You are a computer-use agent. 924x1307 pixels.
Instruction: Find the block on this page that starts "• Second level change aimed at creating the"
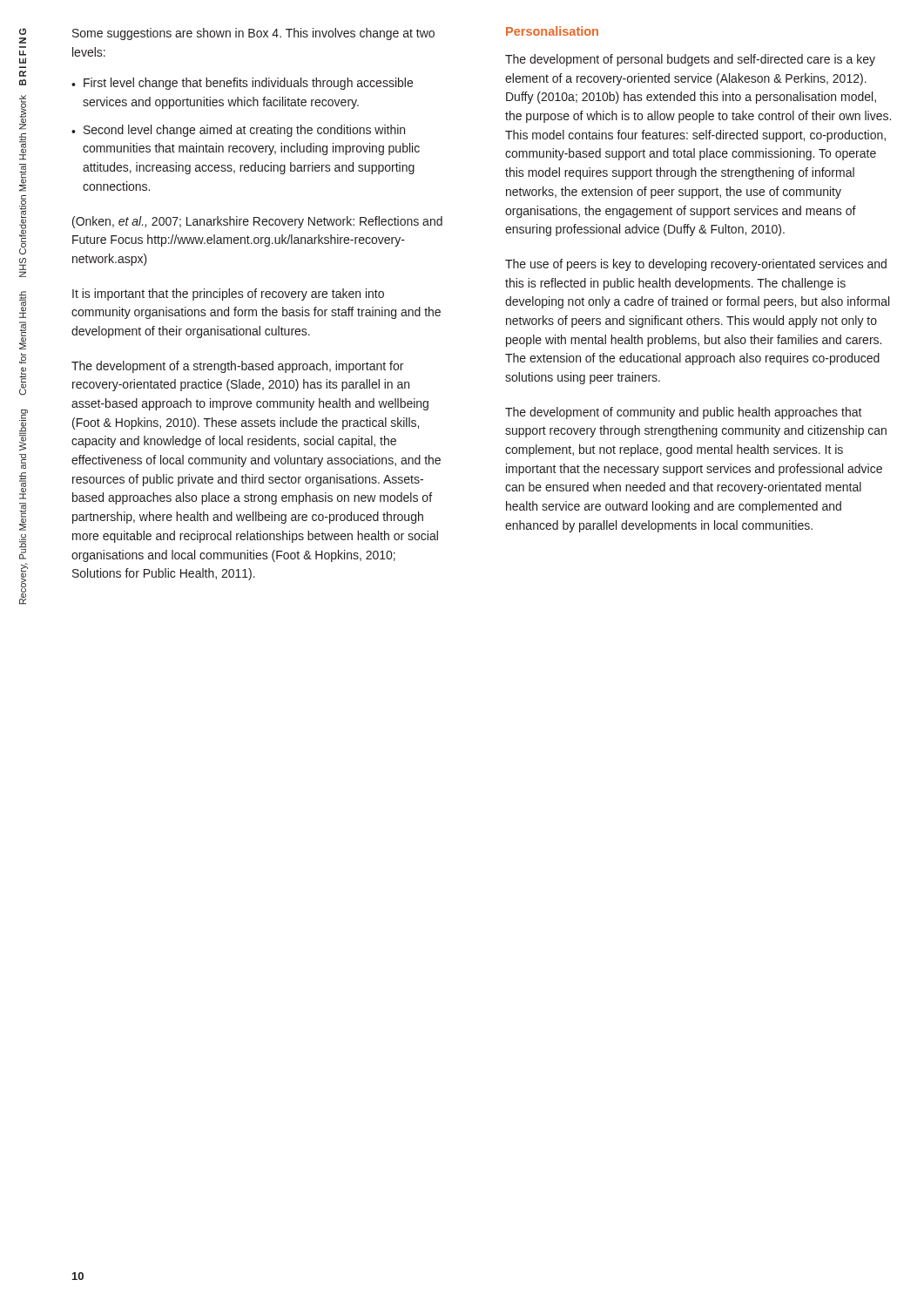(x=259, y=159)
